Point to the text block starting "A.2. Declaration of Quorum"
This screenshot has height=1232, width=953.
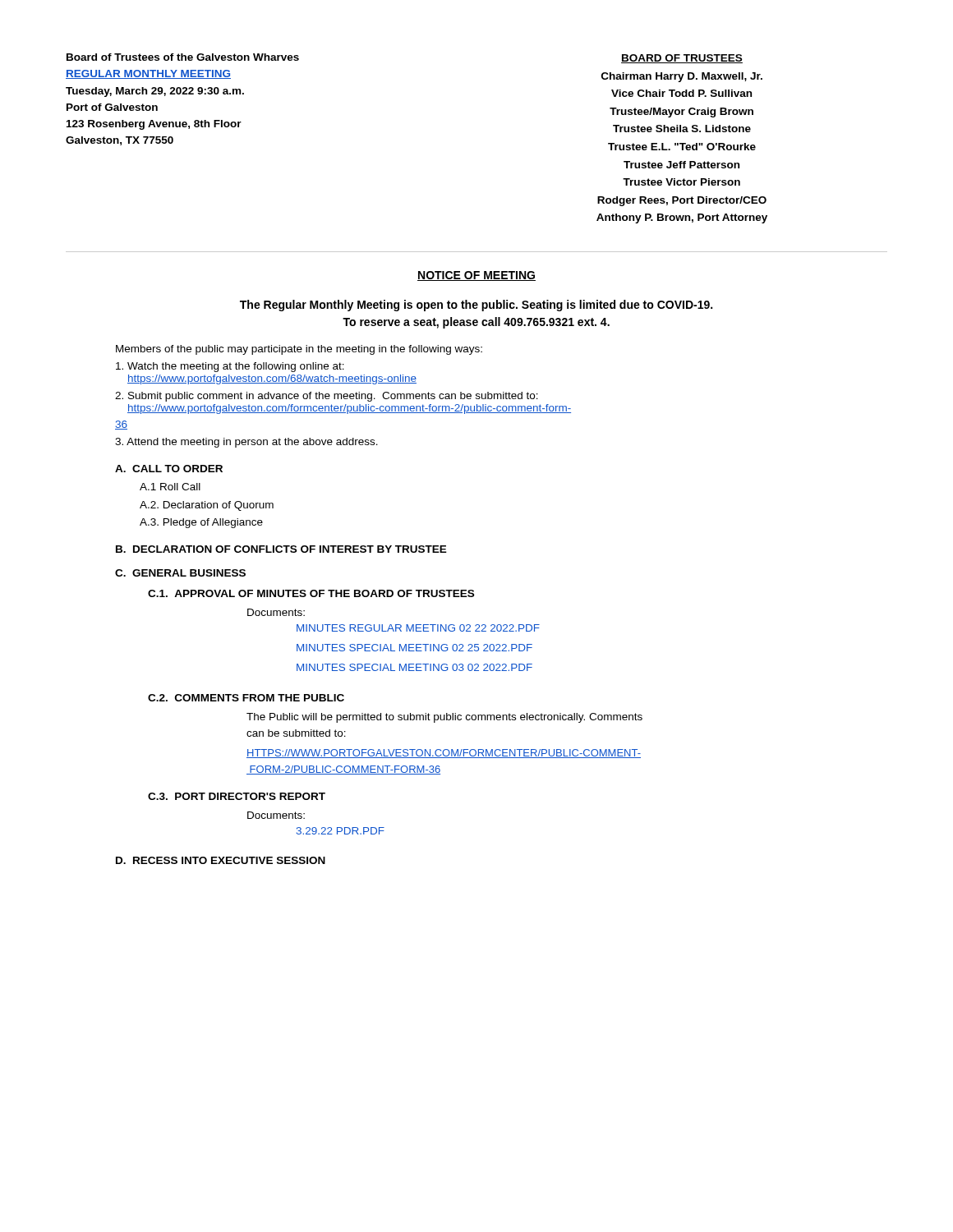(207, 504)
